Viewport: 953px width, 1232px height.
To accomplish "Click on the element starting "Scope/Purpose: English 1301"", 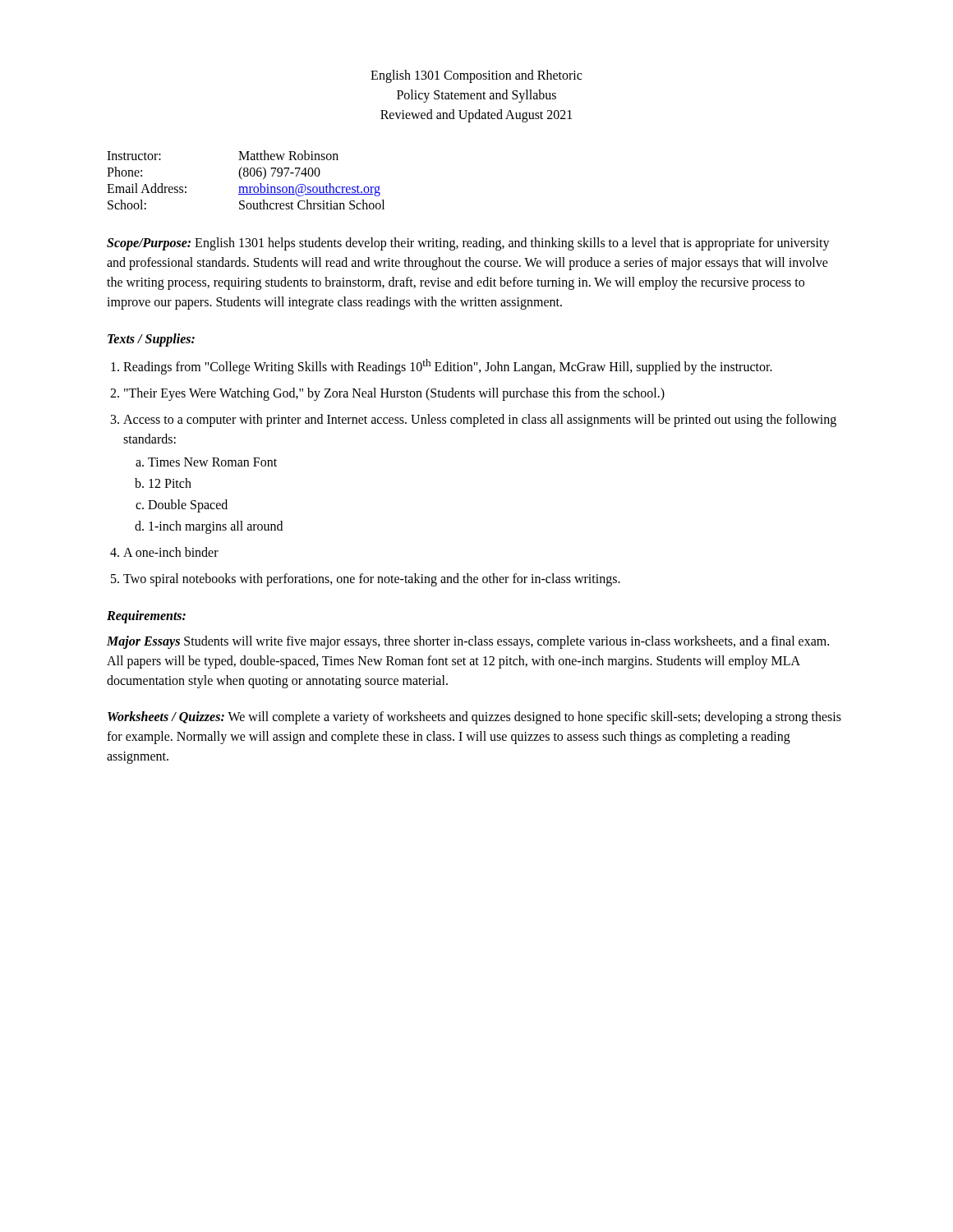I will click(x=468, y=272).
